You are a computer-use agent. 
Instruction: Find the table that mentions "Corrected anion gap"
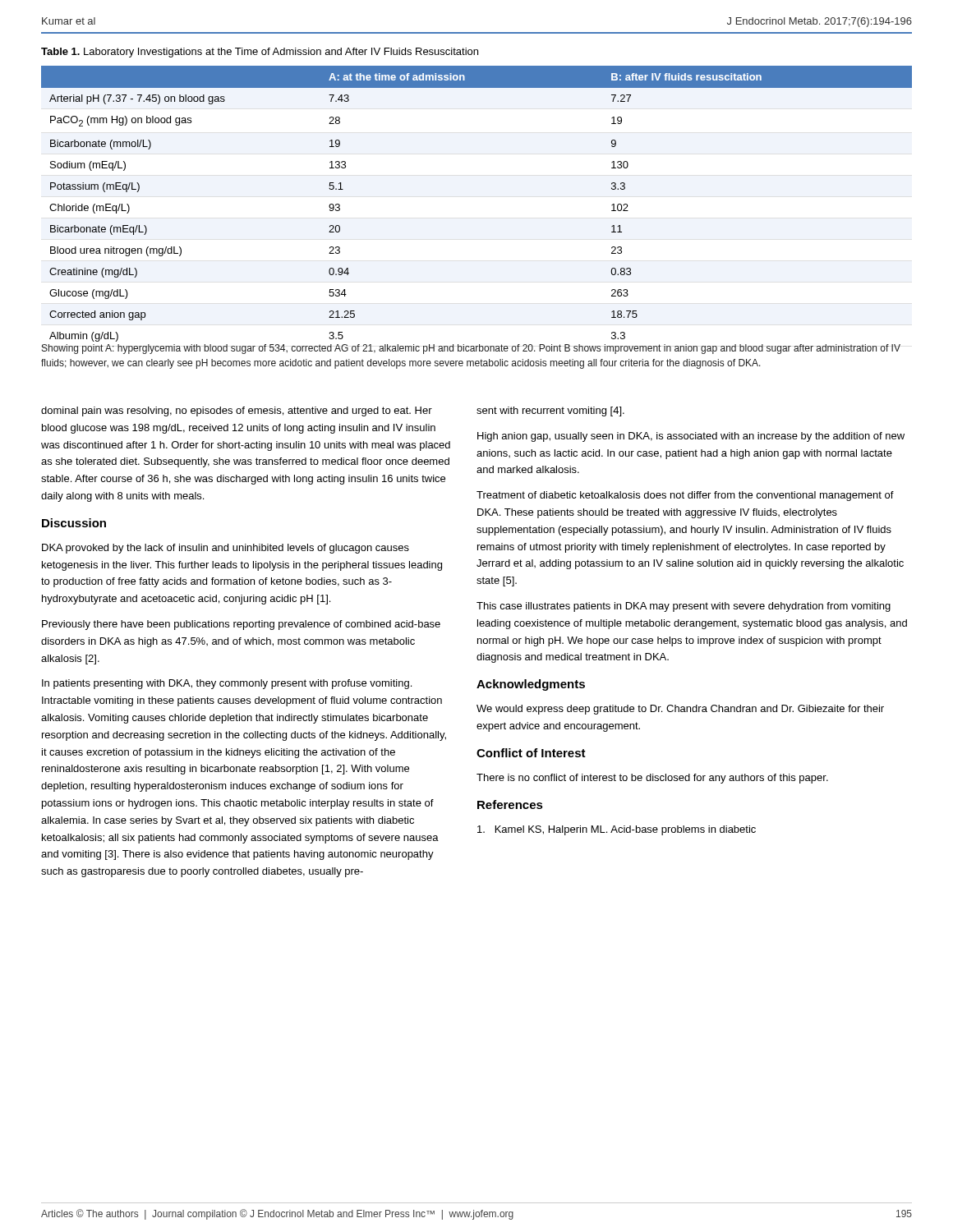click(476, 206)
